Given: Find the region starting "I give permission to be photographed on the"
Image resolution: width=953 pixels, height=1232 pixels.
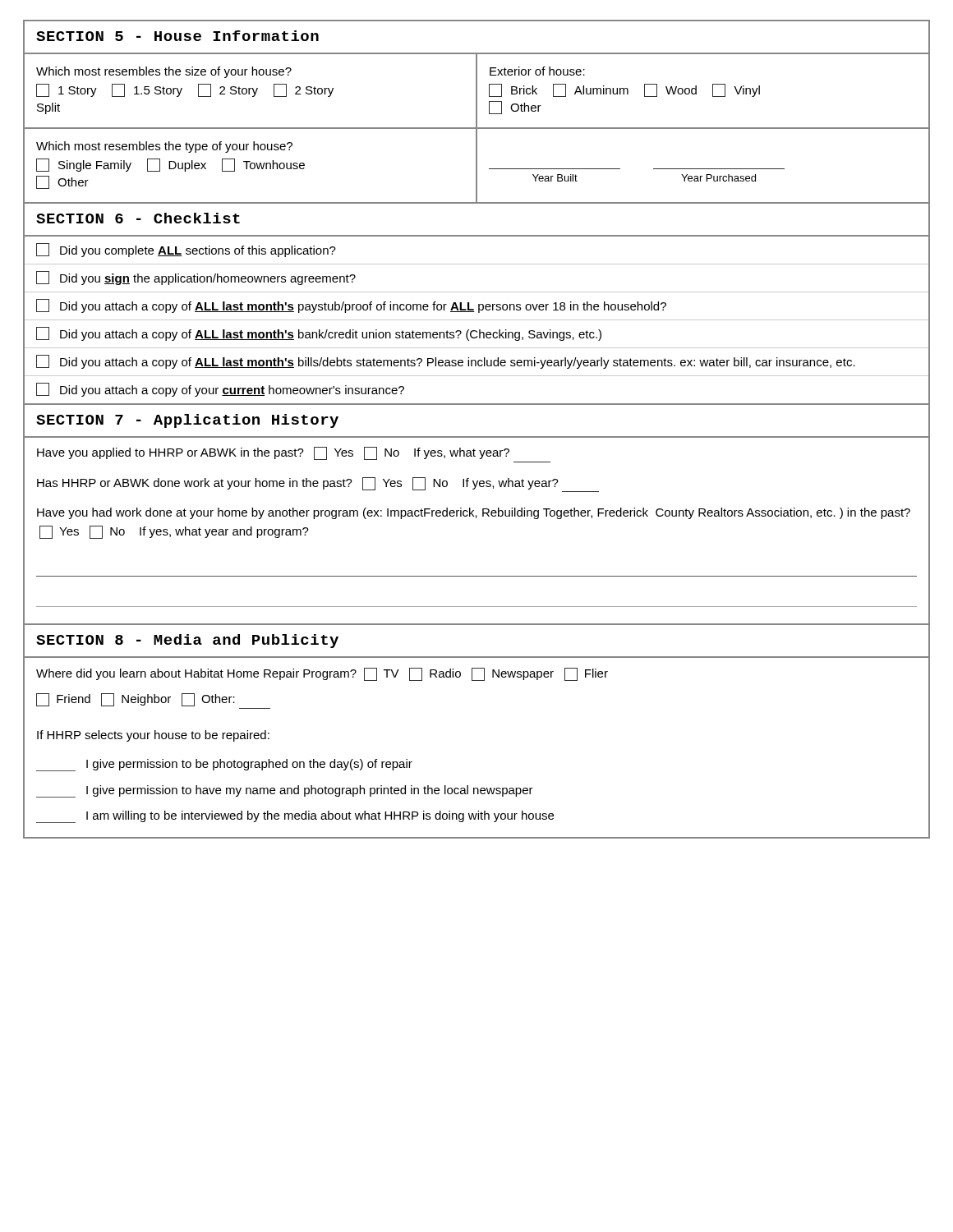Looking at the screenshot, I should coord(224,764).
